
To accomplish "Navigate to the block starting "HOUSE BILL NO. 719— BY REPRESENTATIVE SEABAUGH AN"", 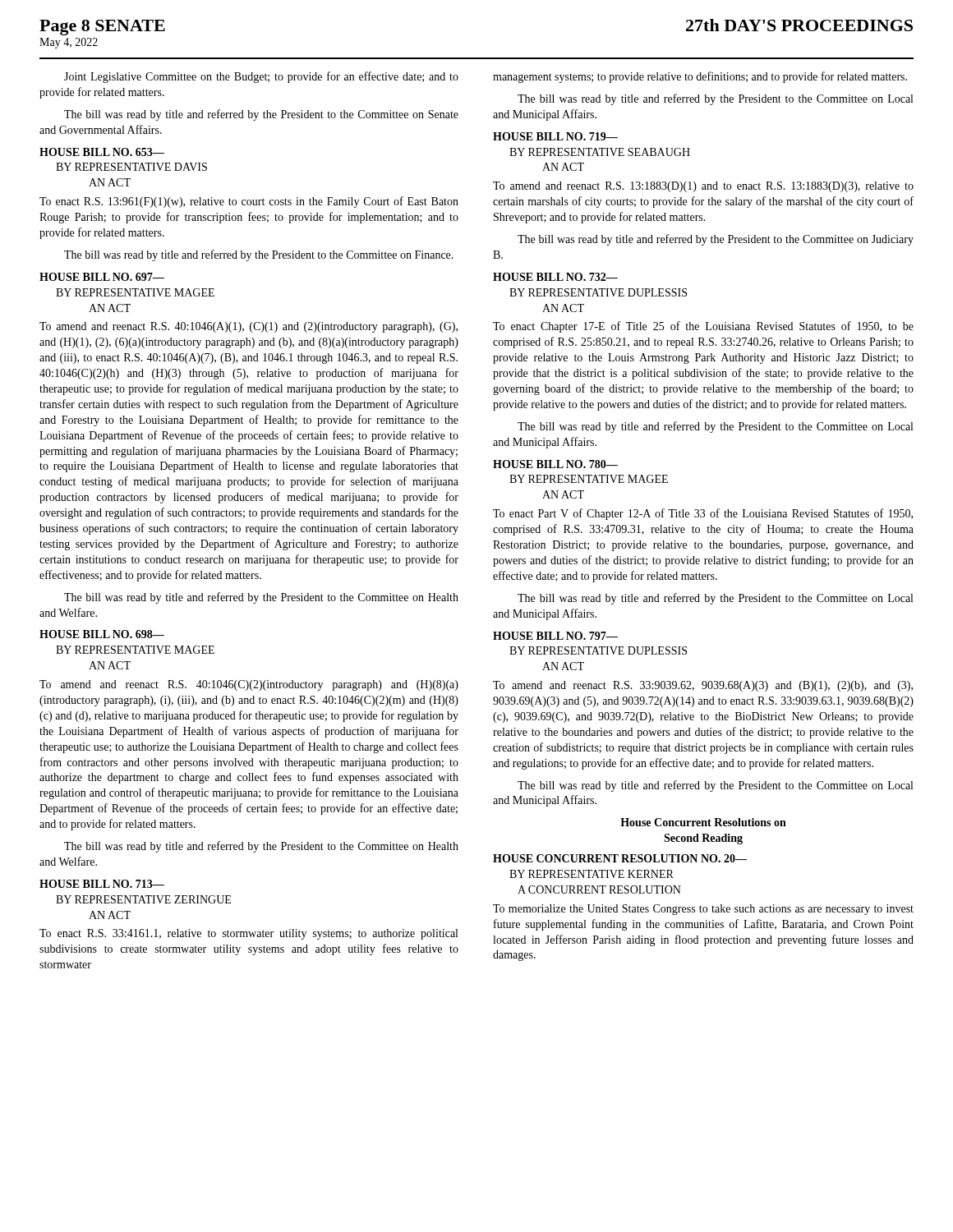I will point(555,136).
